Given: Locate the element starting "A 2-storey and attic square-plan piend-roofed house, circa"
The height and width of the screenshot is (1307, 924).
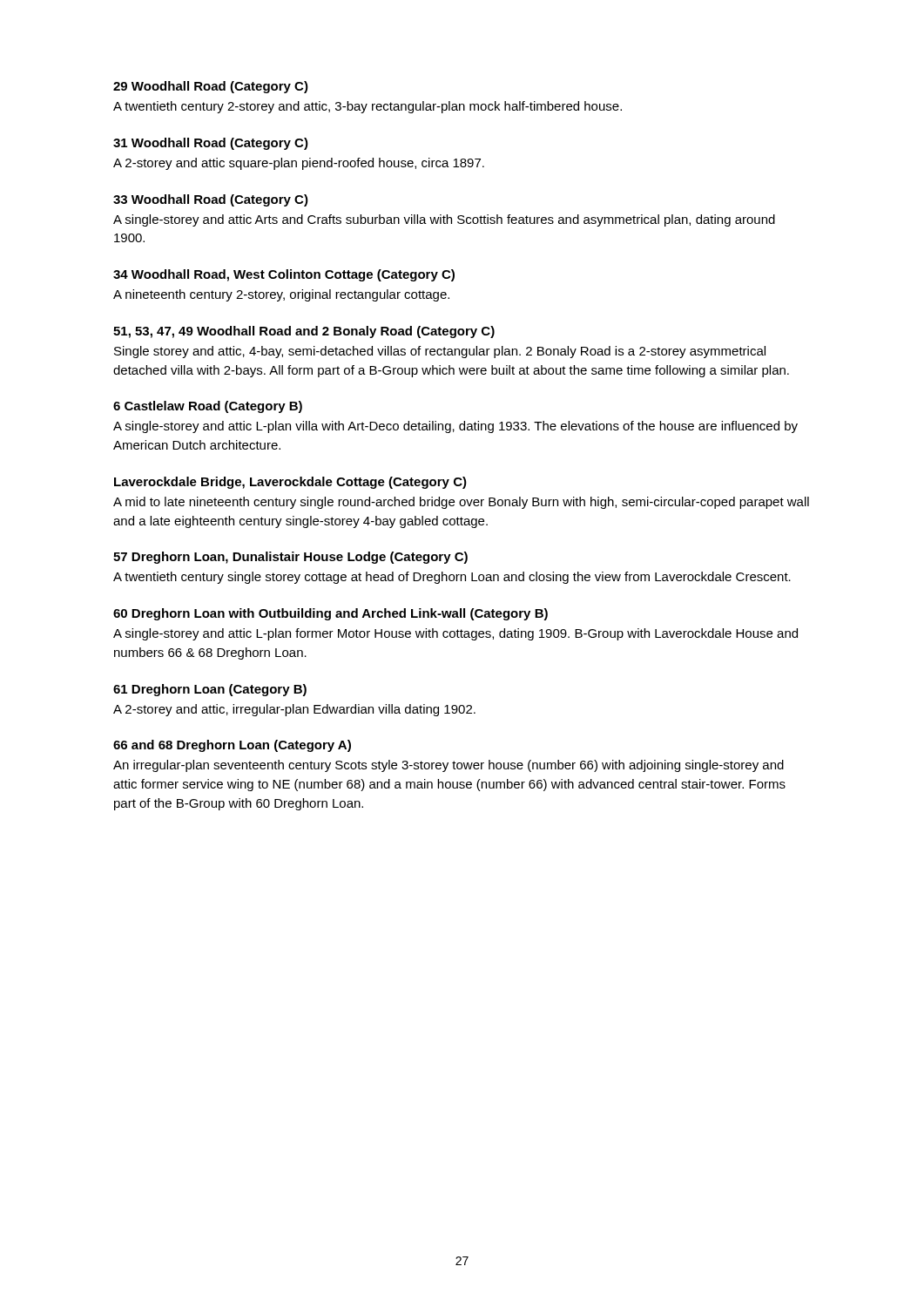Looking at the screenshot, I should (x=462, y=163).
